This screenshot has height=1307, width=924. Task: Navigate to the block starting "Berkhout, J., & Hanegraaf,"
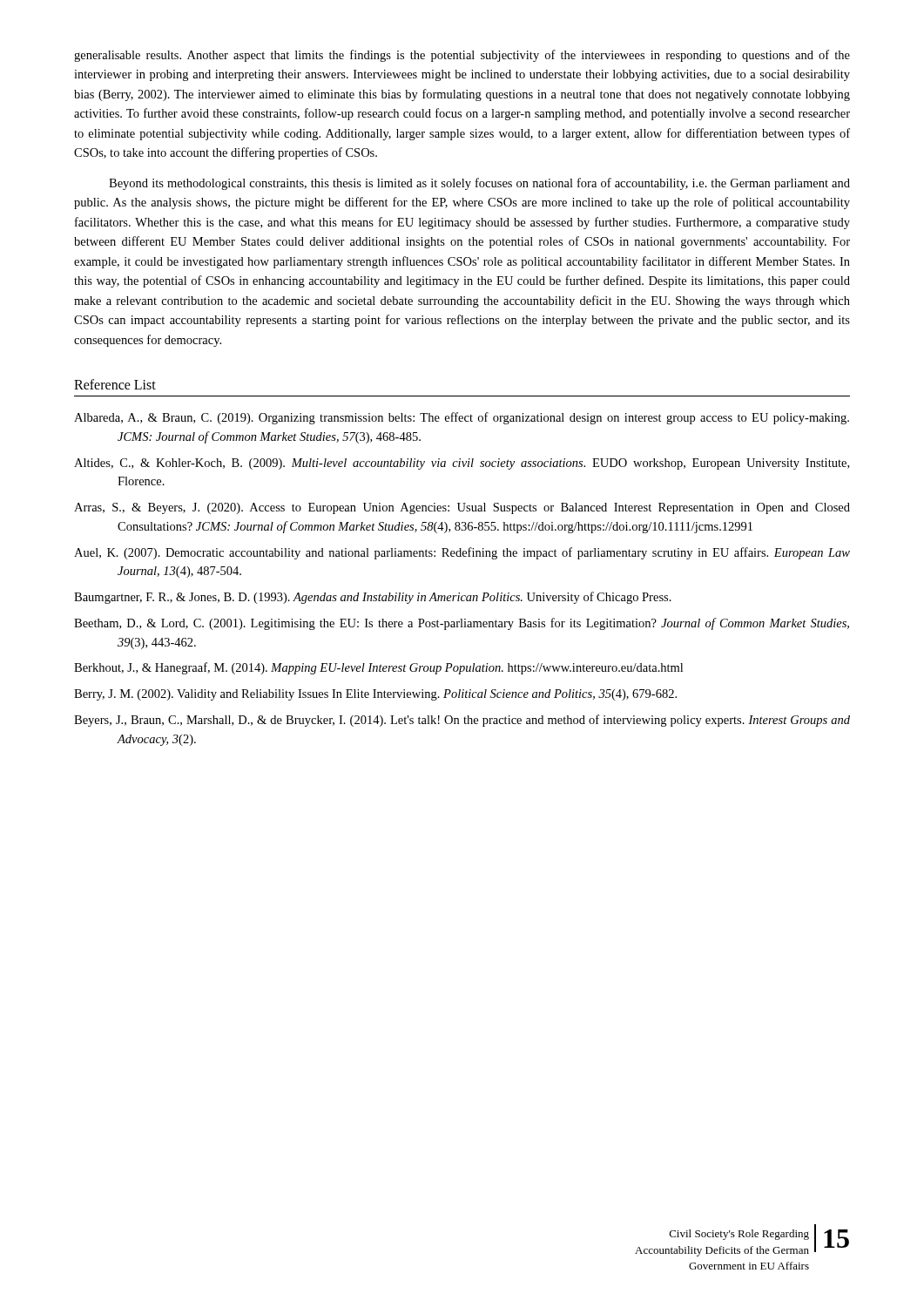[379, 668]
